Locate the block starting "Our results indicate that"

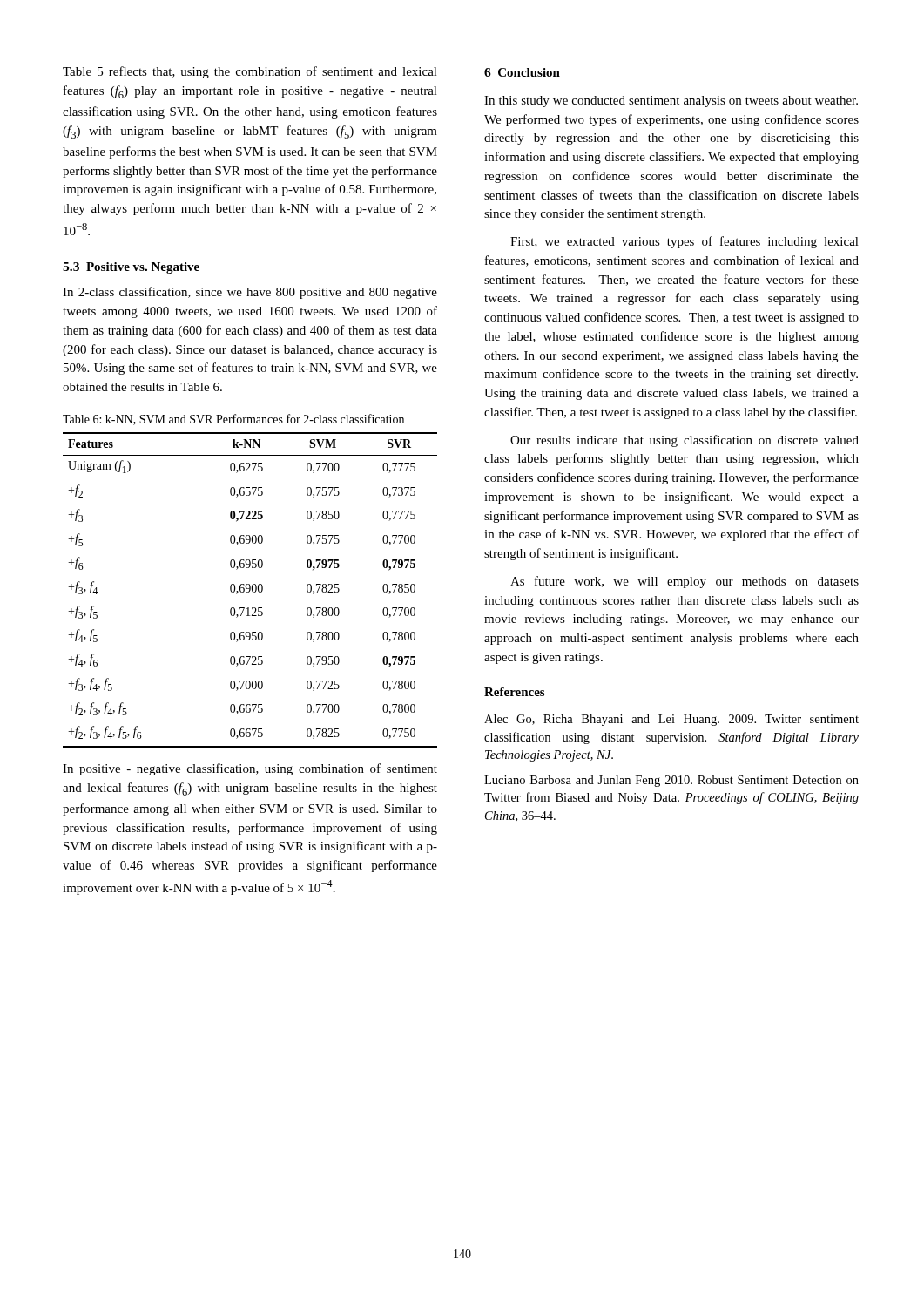[671, 497]
